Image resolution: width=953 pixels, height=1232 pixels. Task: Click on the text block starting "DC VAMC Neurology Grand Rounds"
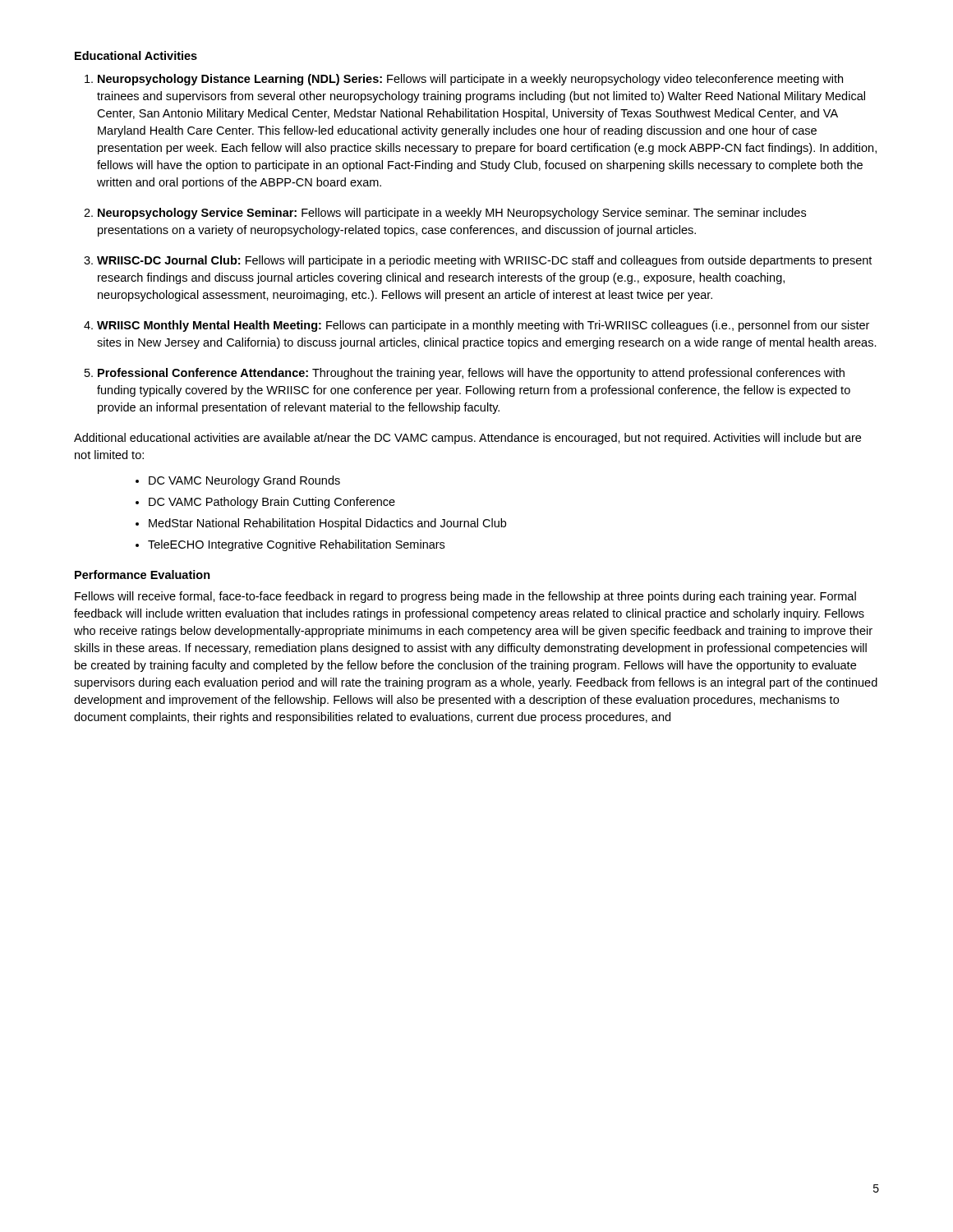(244, 481)
